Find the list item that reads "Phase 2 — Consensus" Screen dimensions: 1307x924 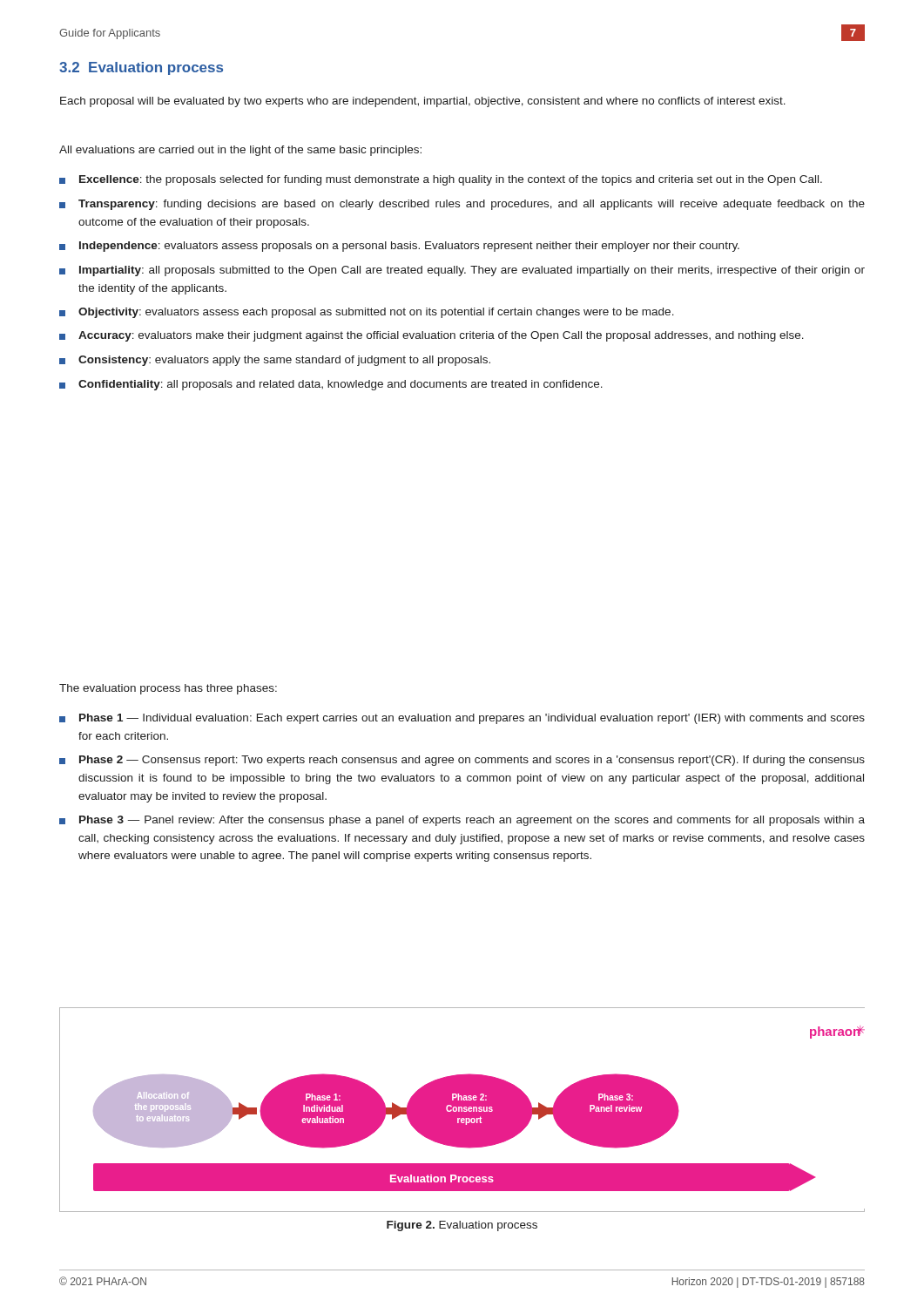coord(462,778)
